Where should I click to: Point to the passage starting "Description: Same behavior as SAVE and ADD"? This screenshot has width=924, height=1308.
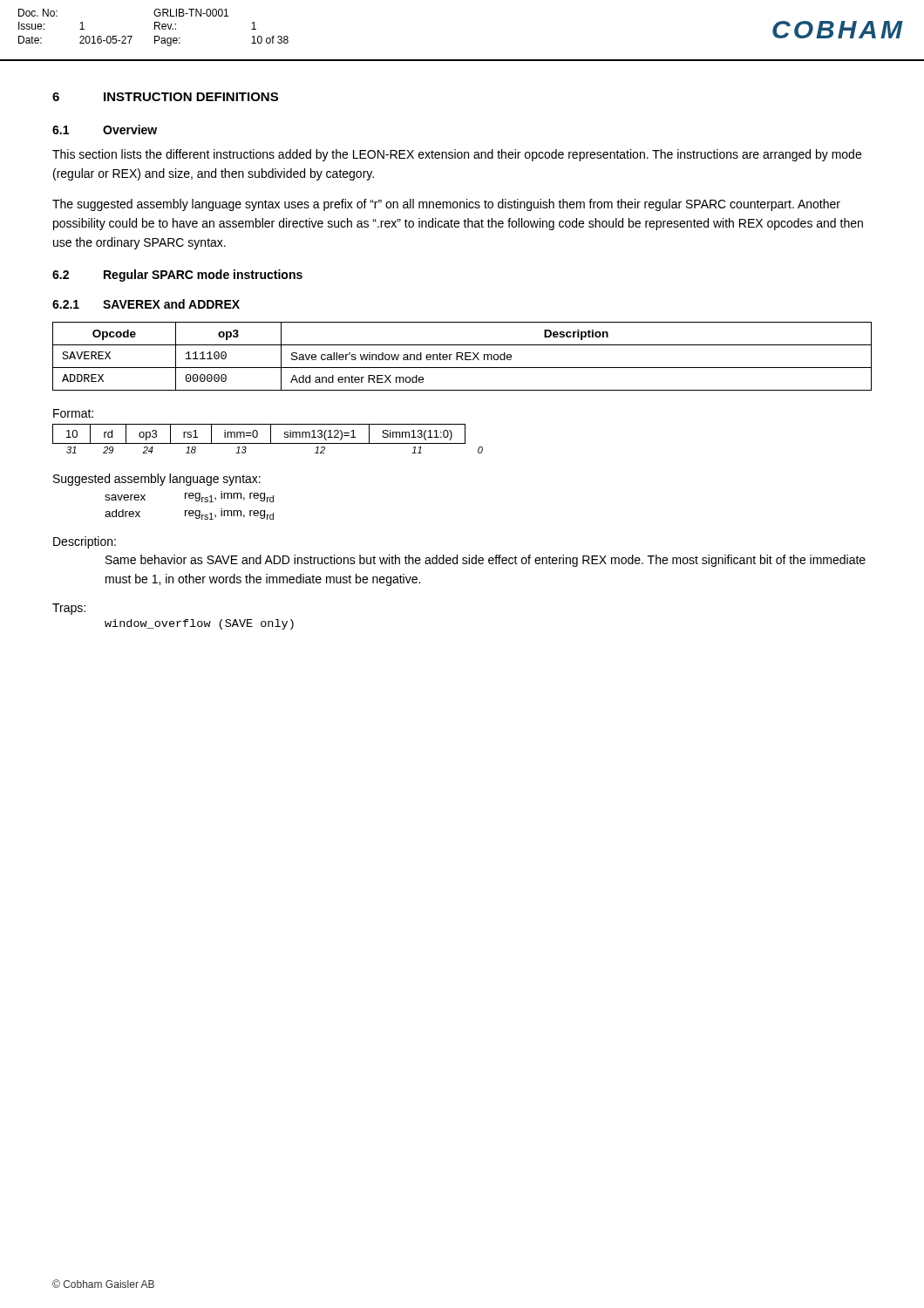462,562
